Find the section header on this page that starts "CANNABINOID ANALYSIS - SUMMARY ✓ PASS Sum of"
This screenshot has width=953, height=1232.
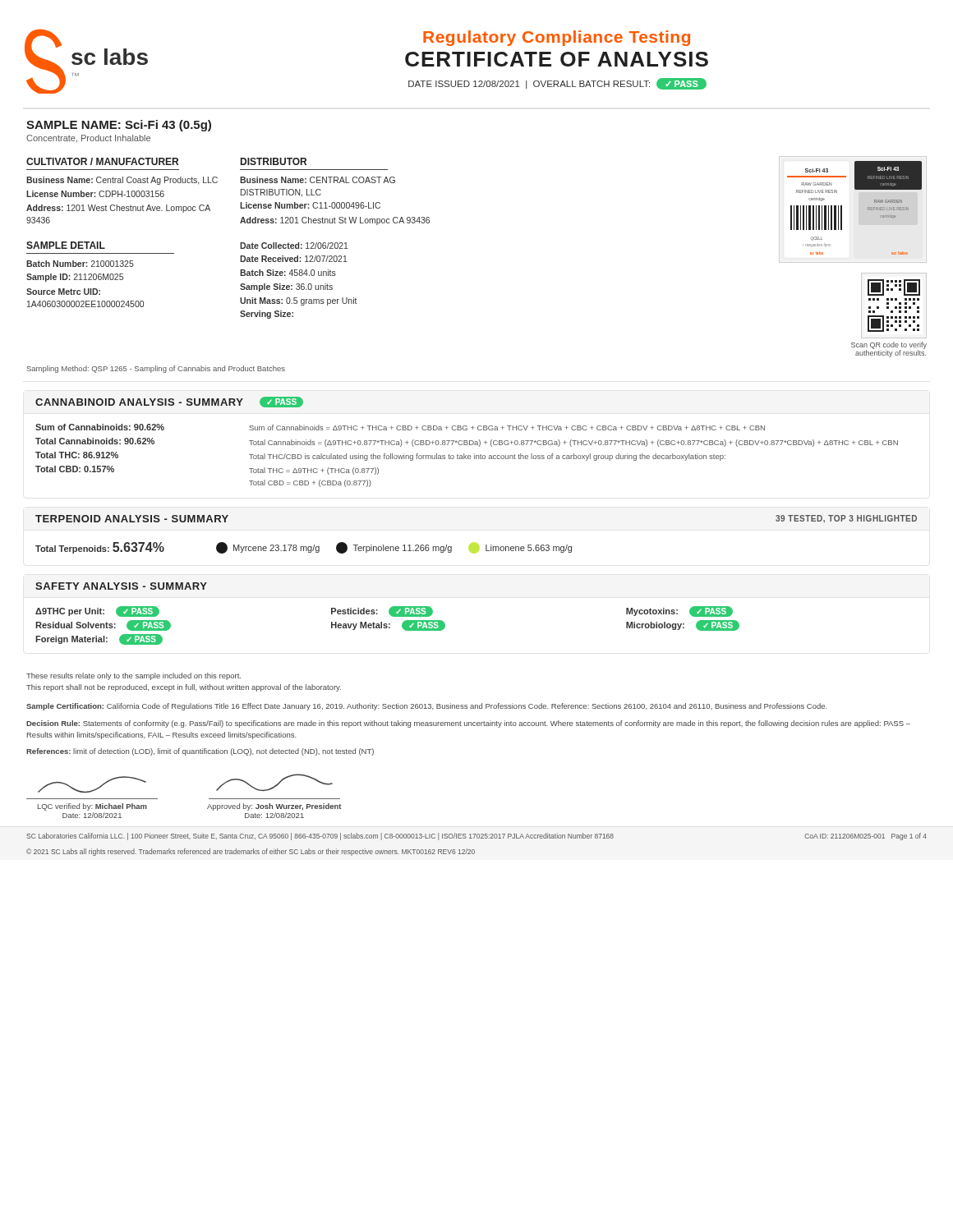point(476,444)
